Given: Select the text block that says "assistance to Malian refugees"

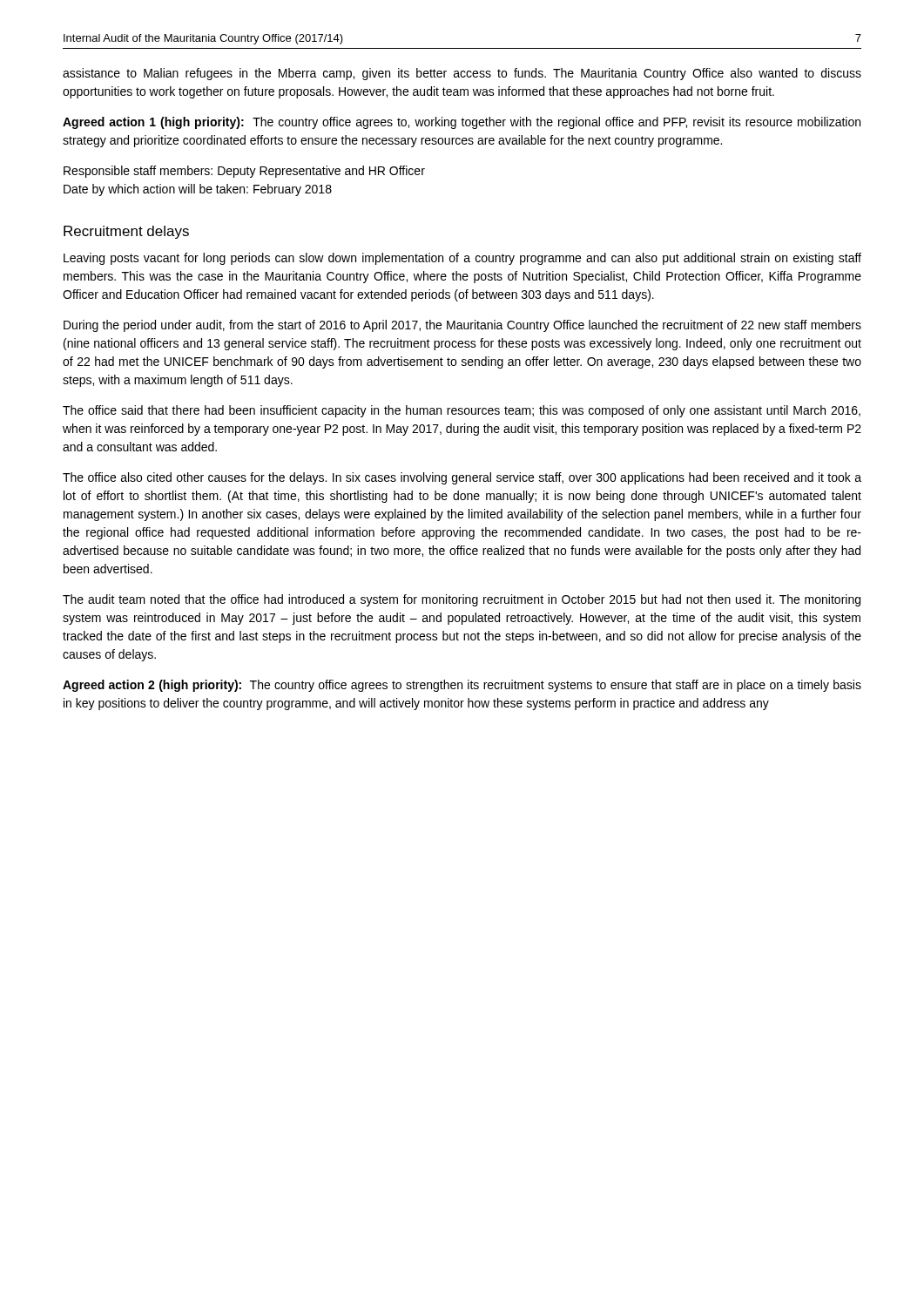Looking at the screenshot, I should (462, 82).
